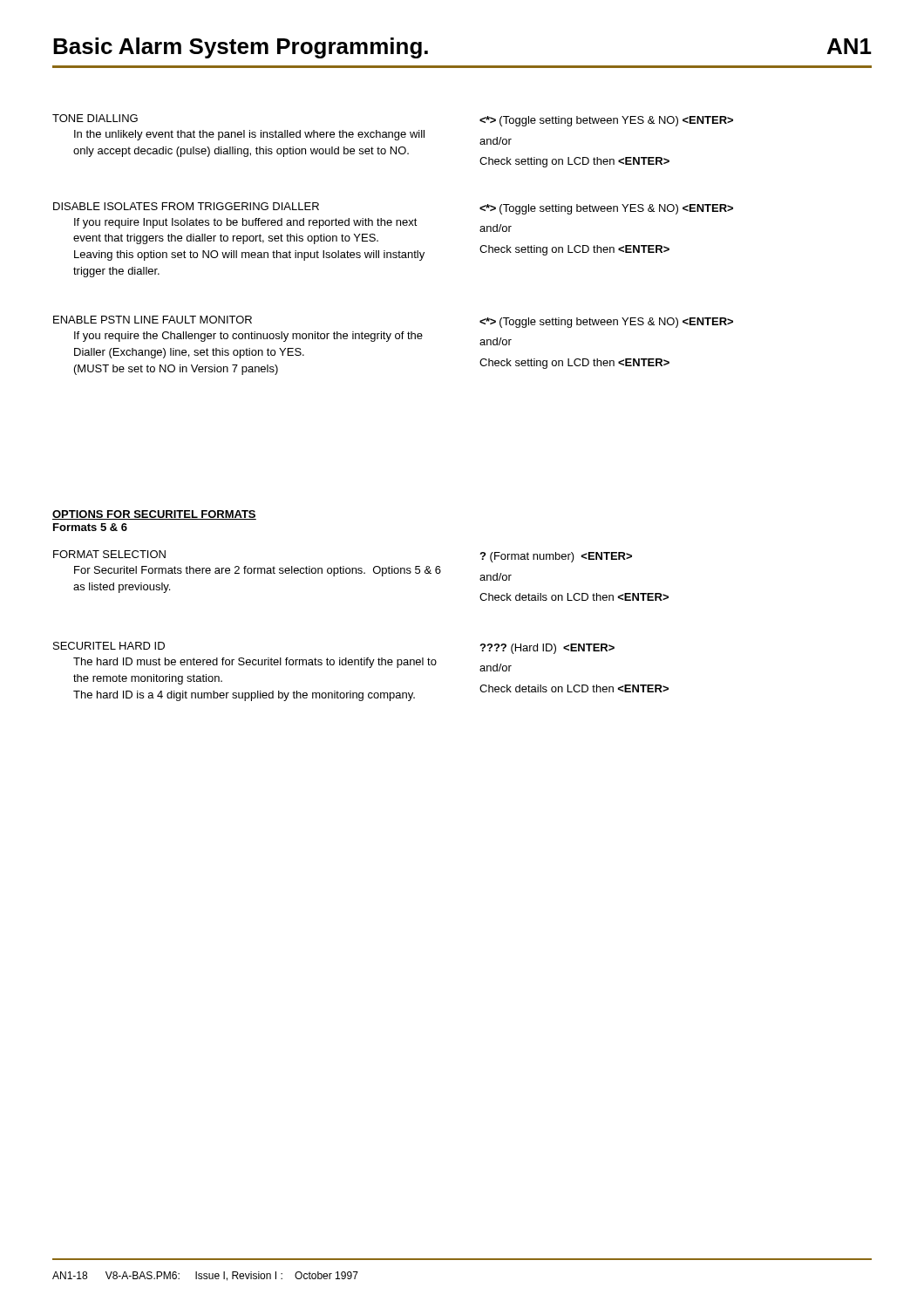Image resolution: width=924 pixels, height=1308 pixels.
Task: Locate the text "Basic Alarm System Programming."
Action: (241, 46)
